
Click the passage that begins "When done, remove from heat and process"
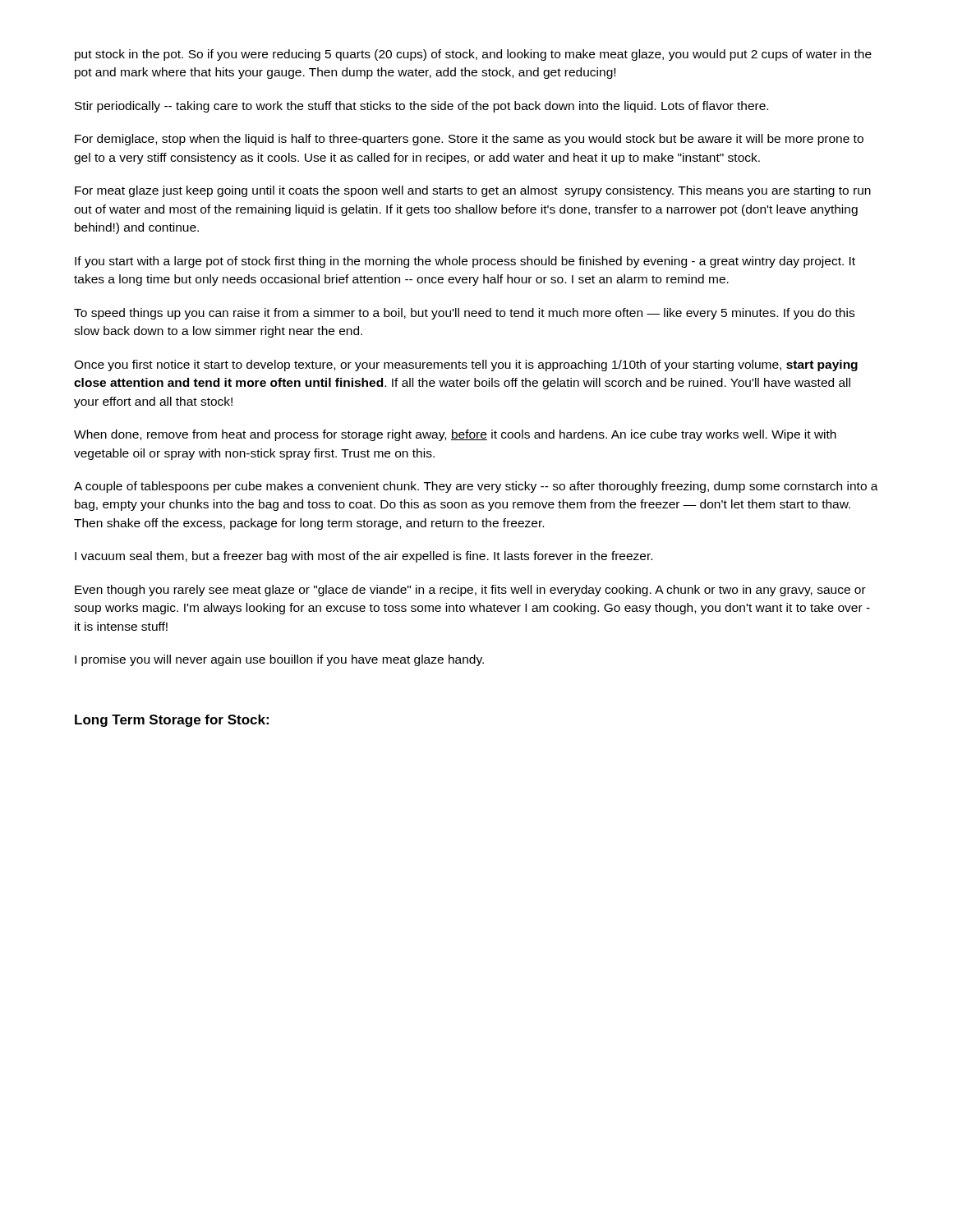(x=455, y=443)
